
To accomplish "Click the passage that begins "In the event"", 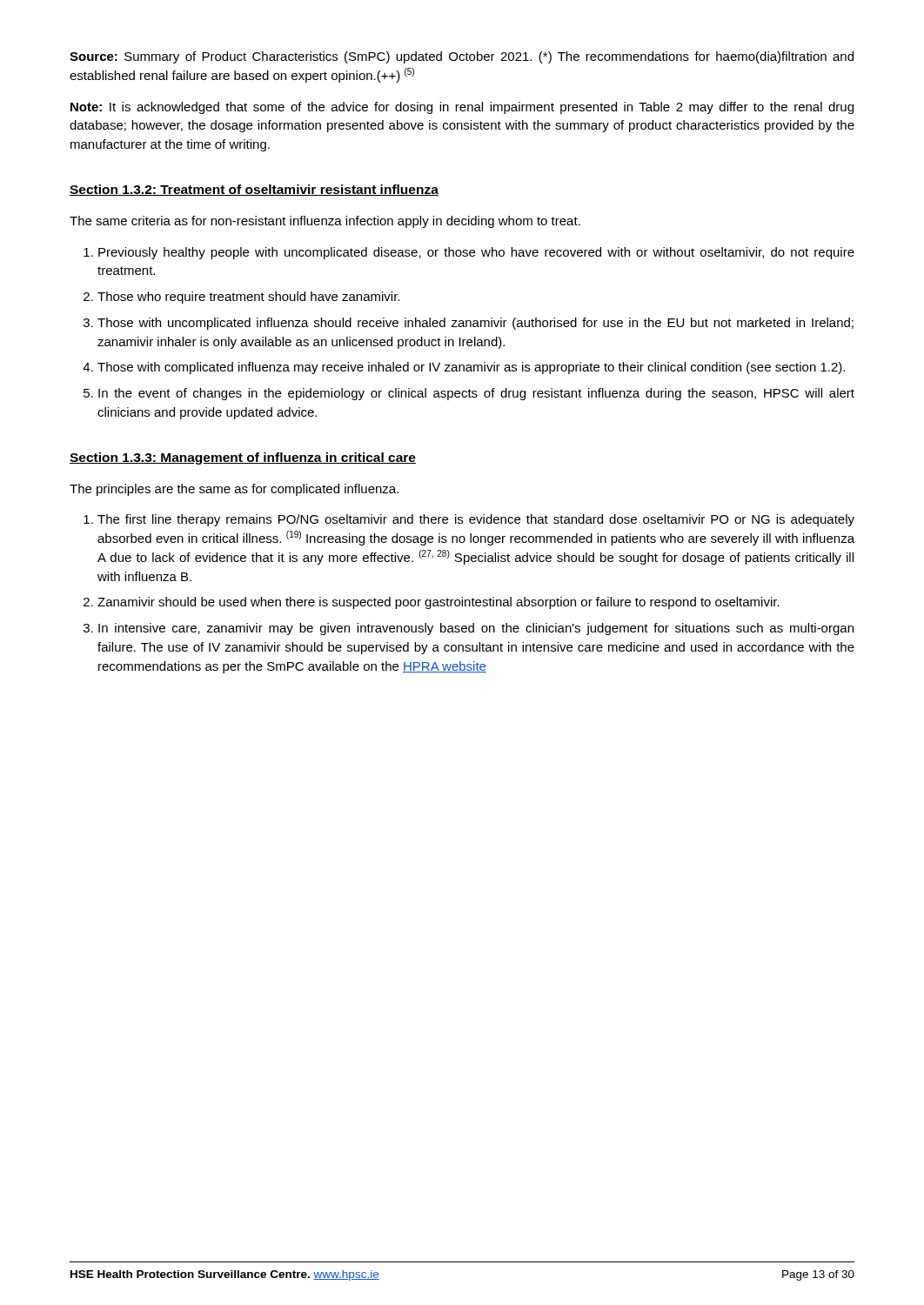I will 476,402.
